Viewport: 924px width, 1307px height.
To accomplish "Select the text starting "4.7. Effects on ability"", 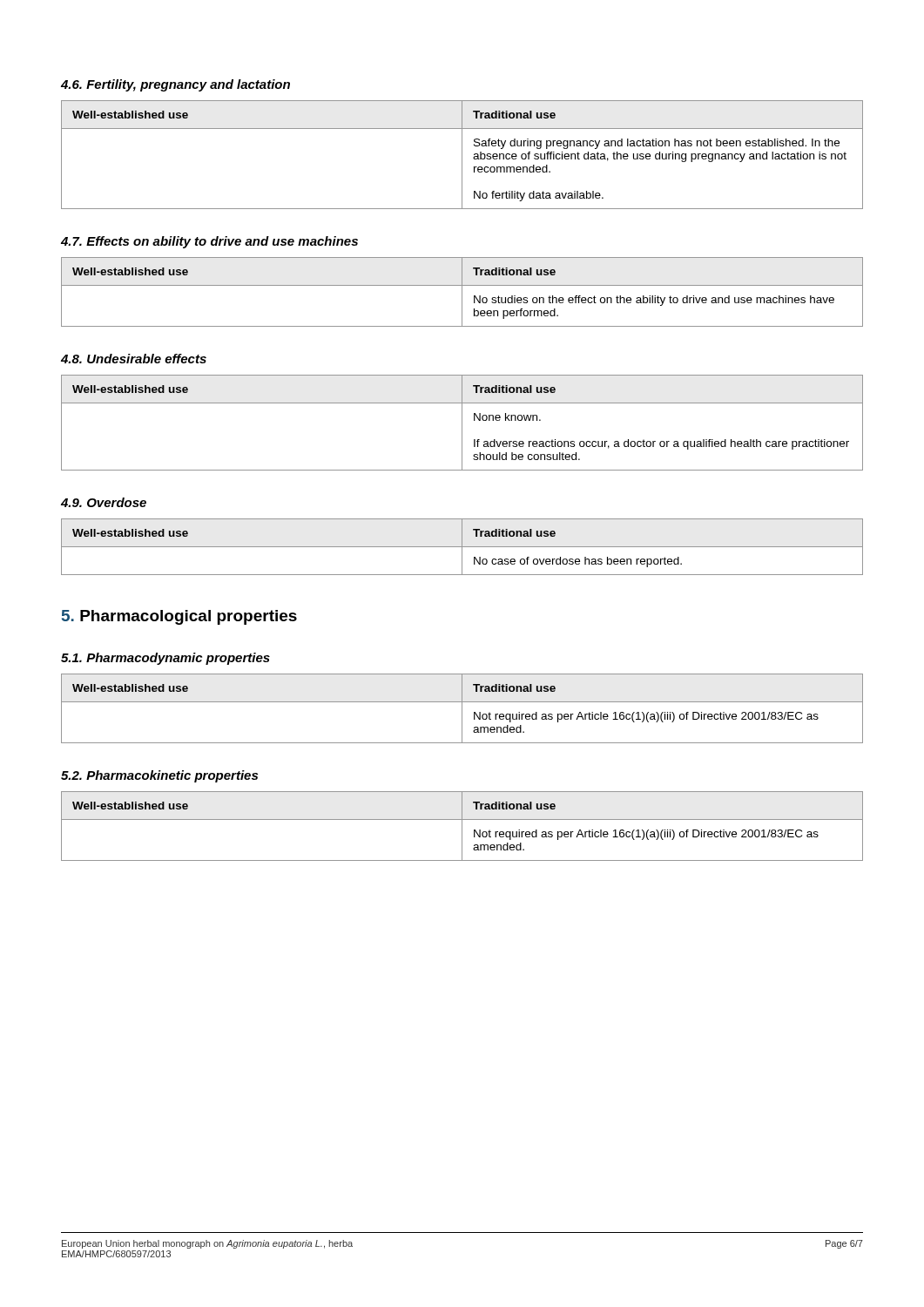I will (210, 241).
